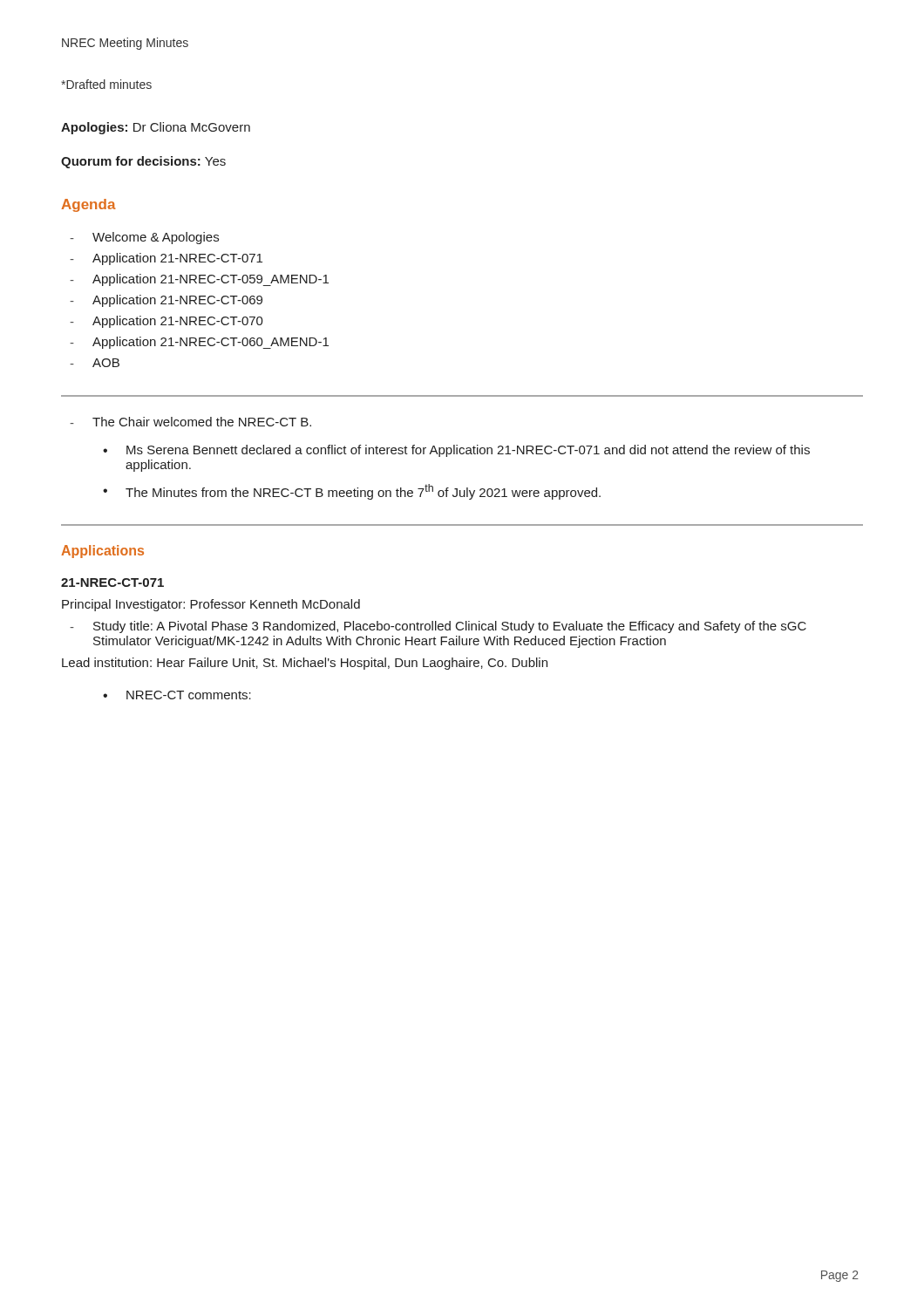The width and height of the screenshot is (924, 1308).
Task: Find the text containing "Drafted minutes"
Action: pos(106,85)
